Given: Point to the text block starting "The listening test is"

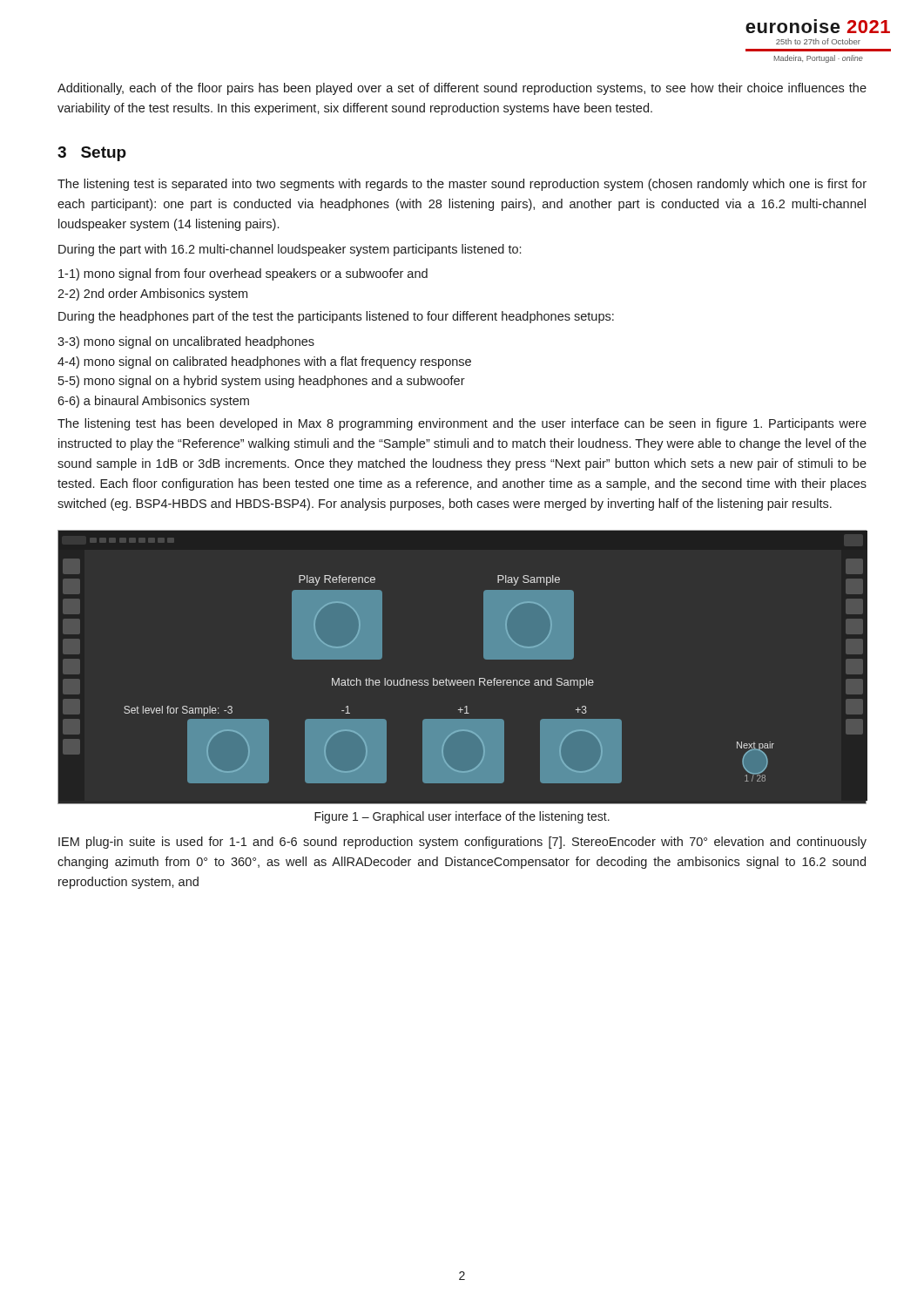Looking at the screenshot, I should tap(462, 204).
